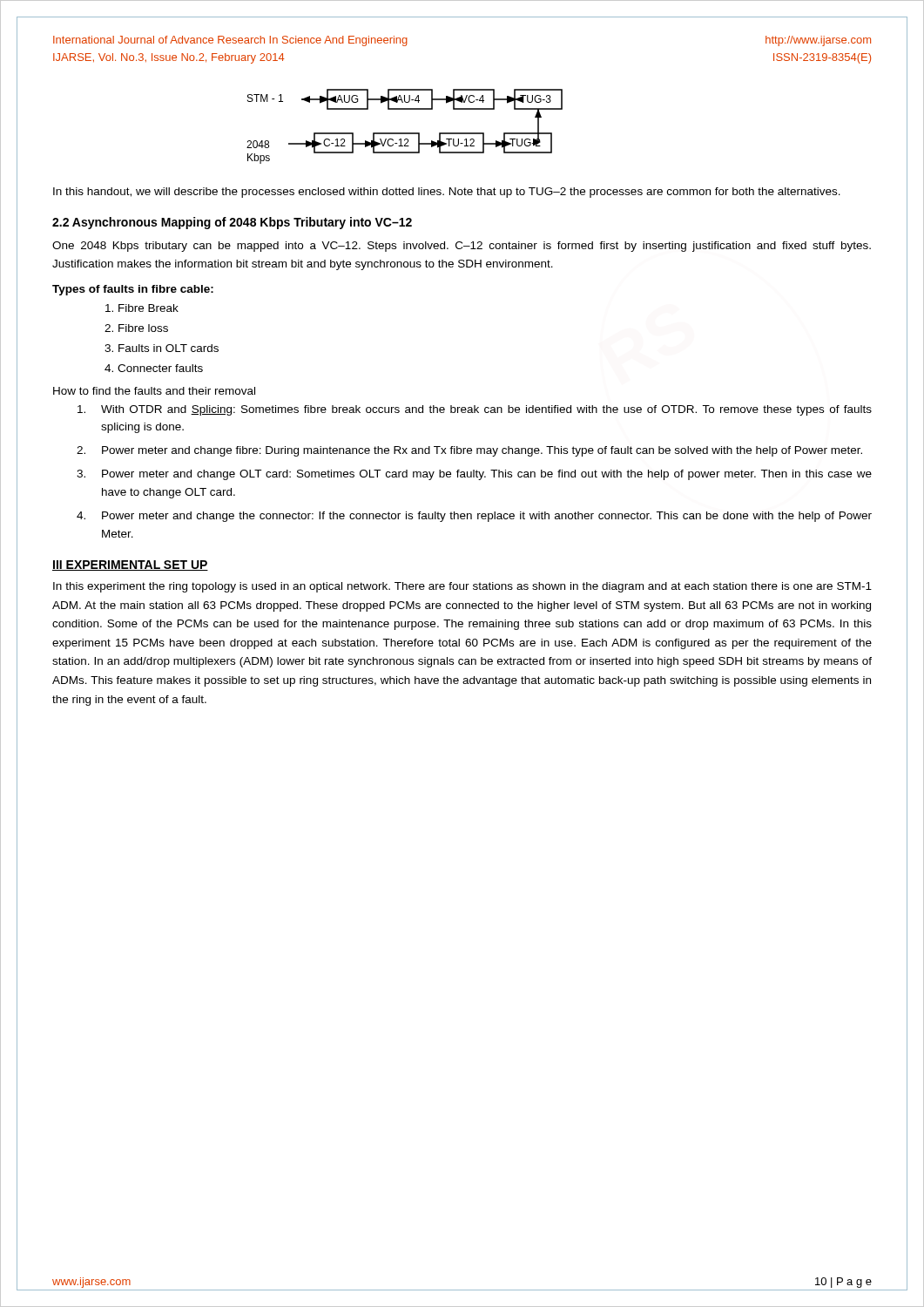Where is the passage that starts "3. Power meter and"?

tap(462, 484)
